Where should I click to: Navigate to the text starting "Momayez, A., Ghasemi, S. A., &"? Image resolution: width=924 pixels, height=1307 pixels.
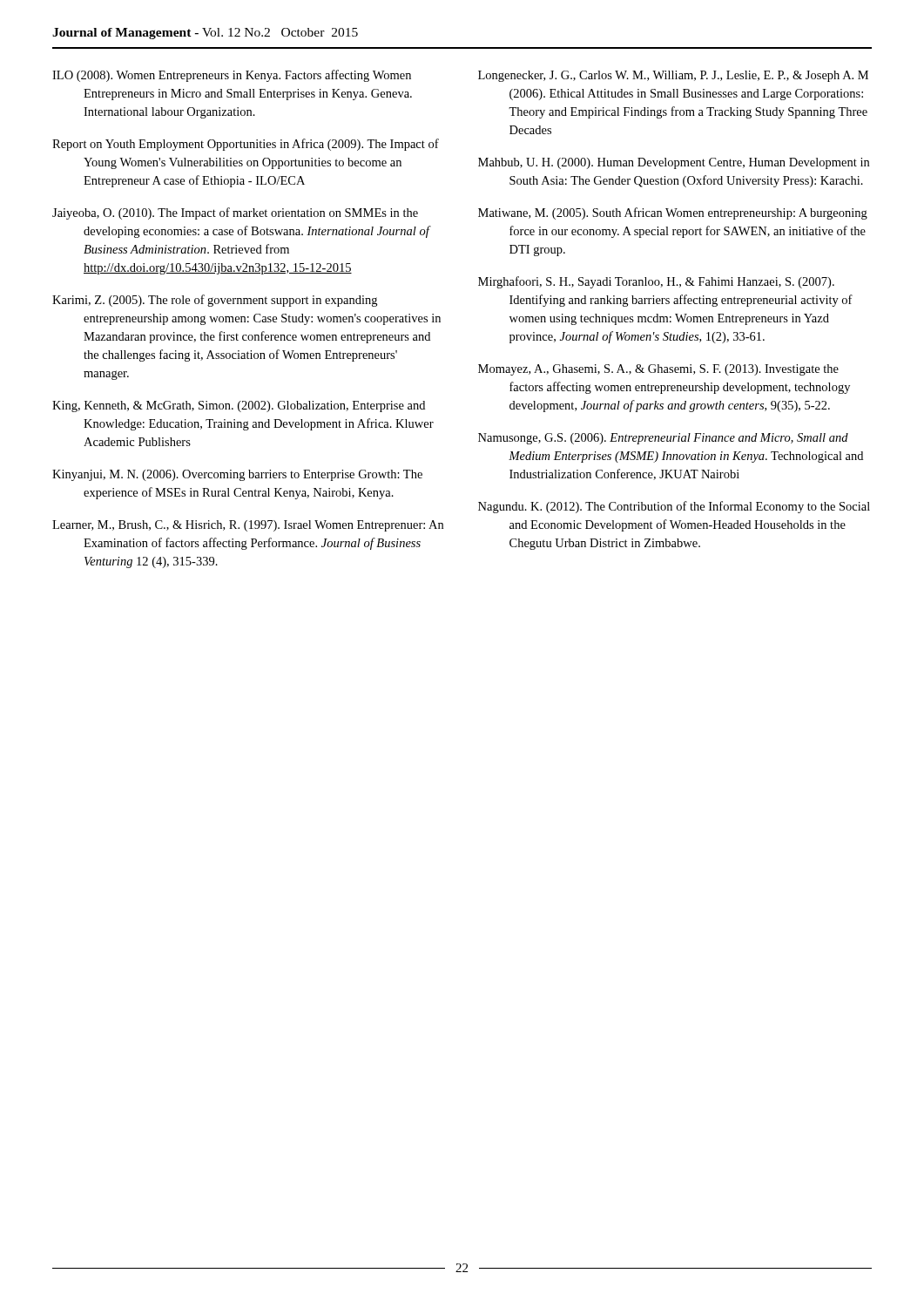pyautogui.click(x=664, y=387)
